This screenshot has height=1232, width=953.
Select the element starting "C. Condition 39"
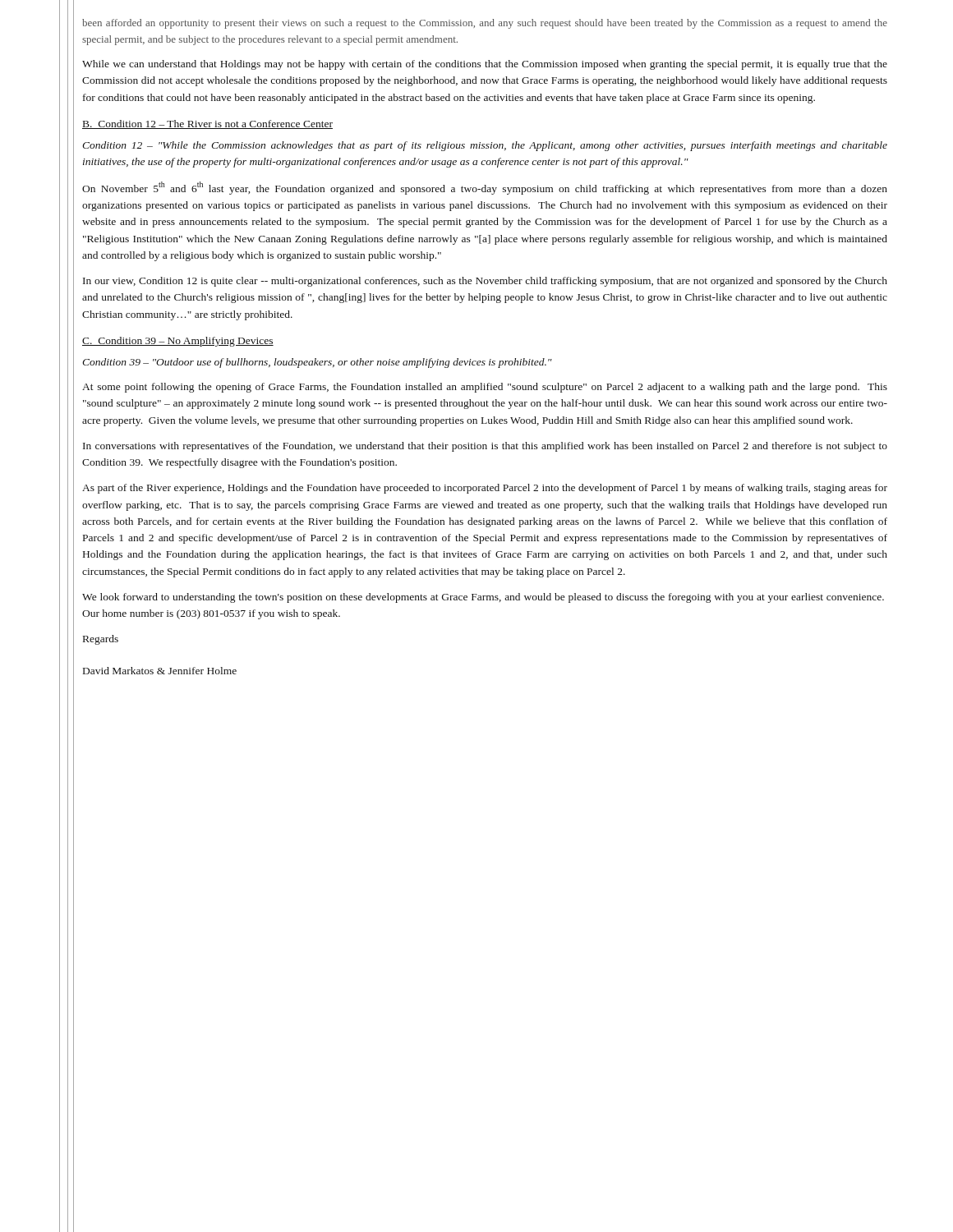click(x=178, y=340)
